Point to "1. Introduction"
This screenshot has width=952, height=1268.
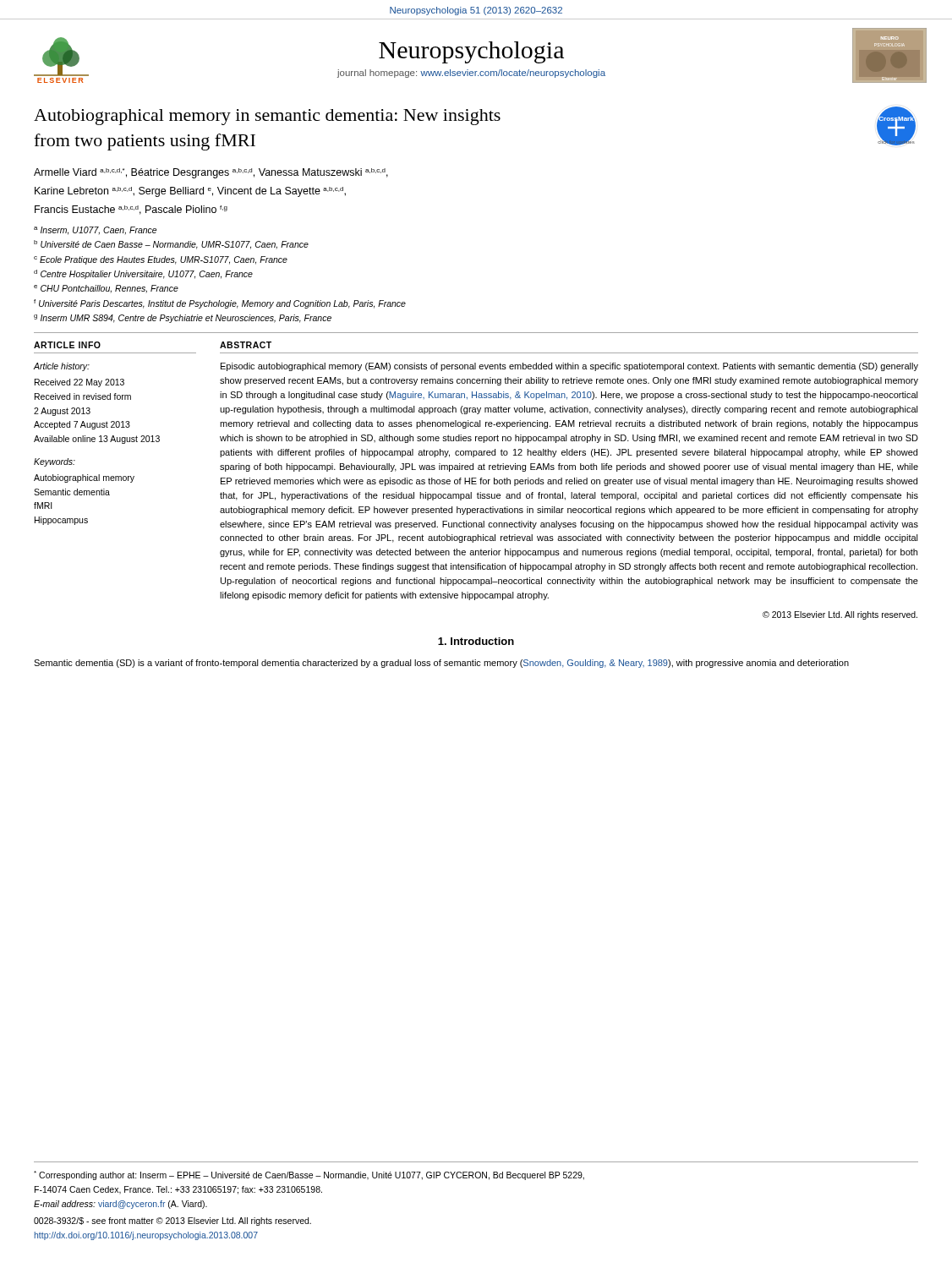point(476,641)
